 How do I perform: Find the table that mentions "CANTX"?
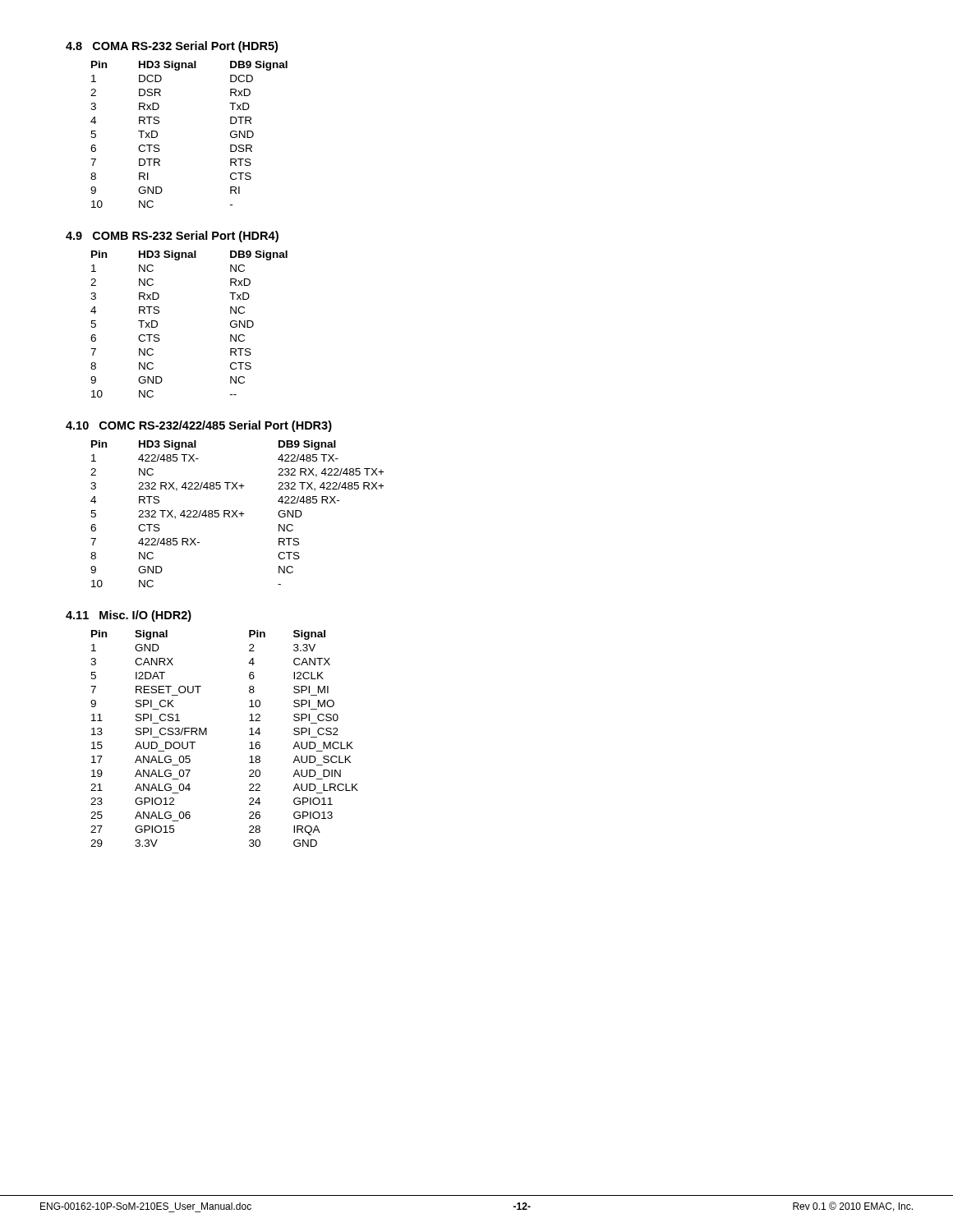[x=476, y=738]
